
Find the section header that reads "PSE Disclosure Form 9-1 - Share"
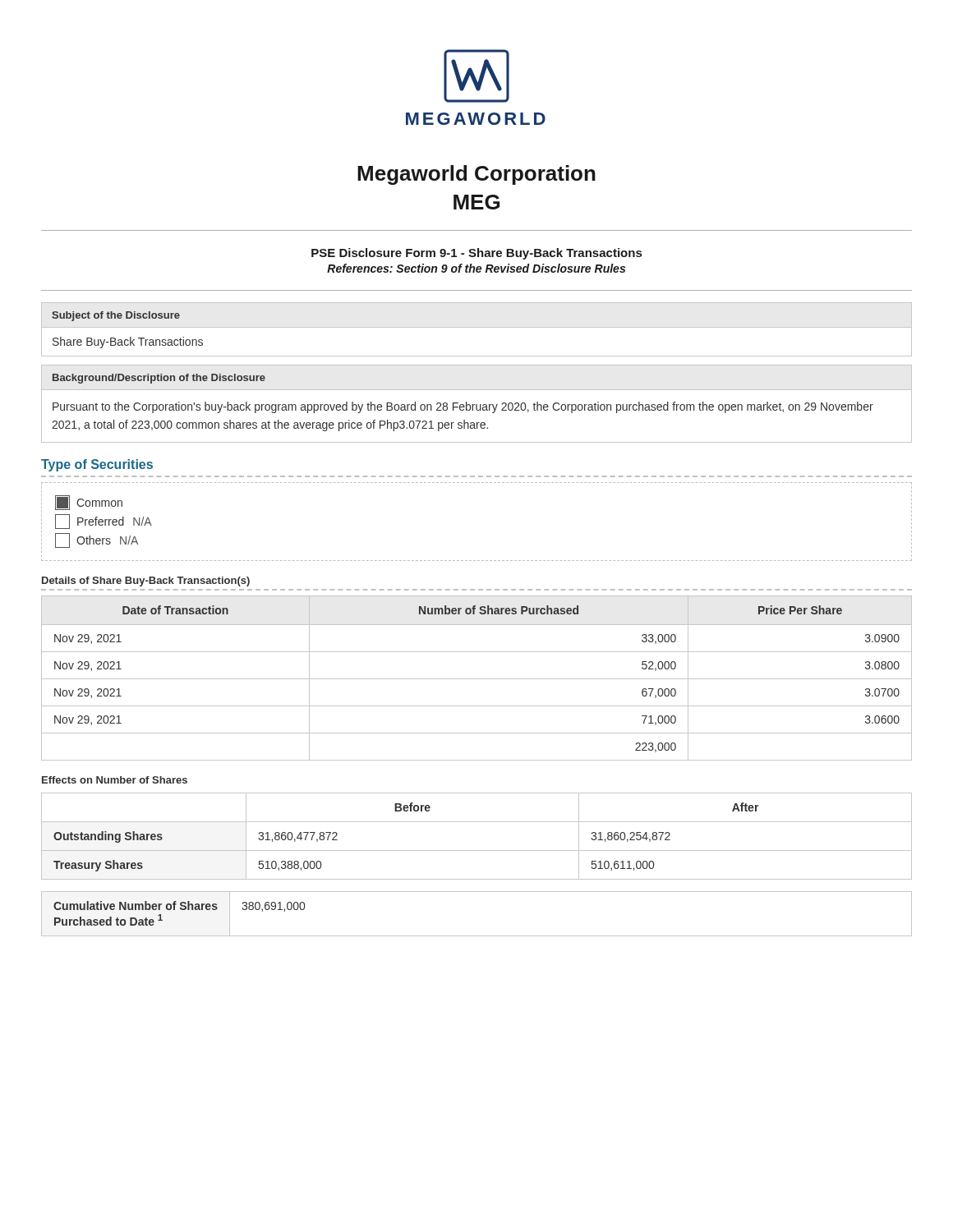pyautogui.click(x=476, y=260)
